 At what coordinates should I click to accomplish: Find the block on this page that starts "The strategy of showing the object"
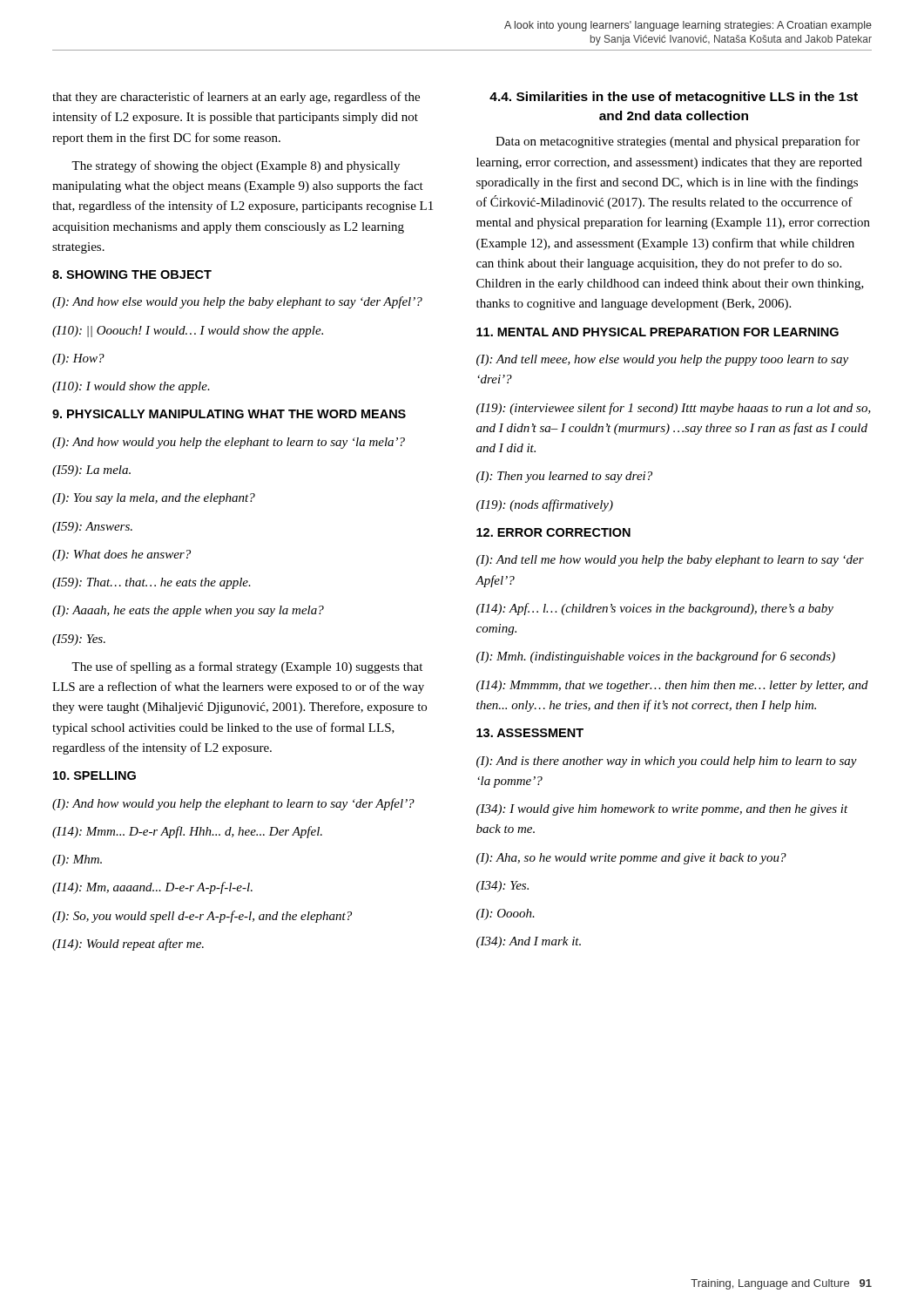point(250,206)
